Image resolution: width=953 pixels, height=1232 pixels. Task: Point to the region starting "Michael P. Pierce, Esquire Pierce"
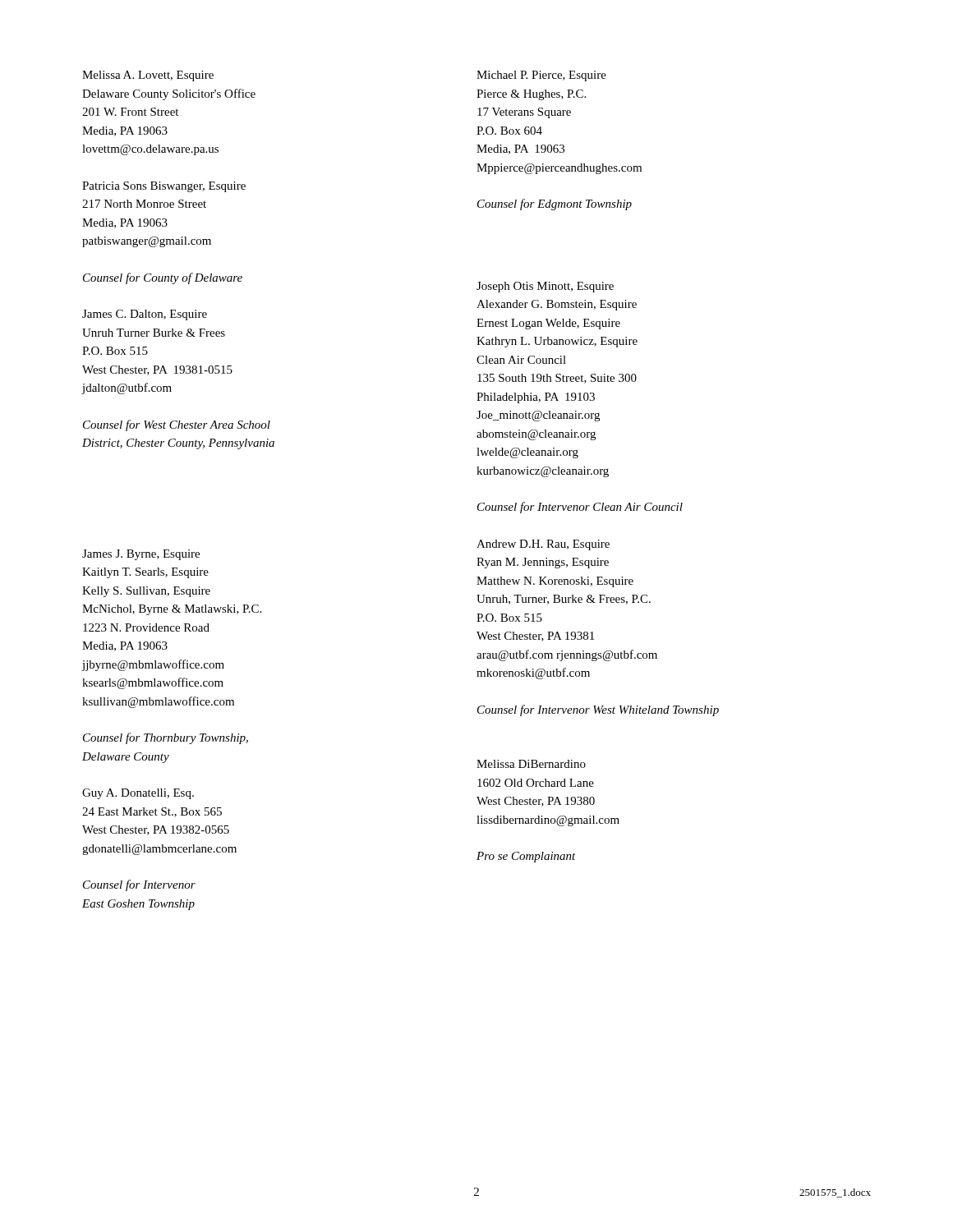click(x=541, y=76)
